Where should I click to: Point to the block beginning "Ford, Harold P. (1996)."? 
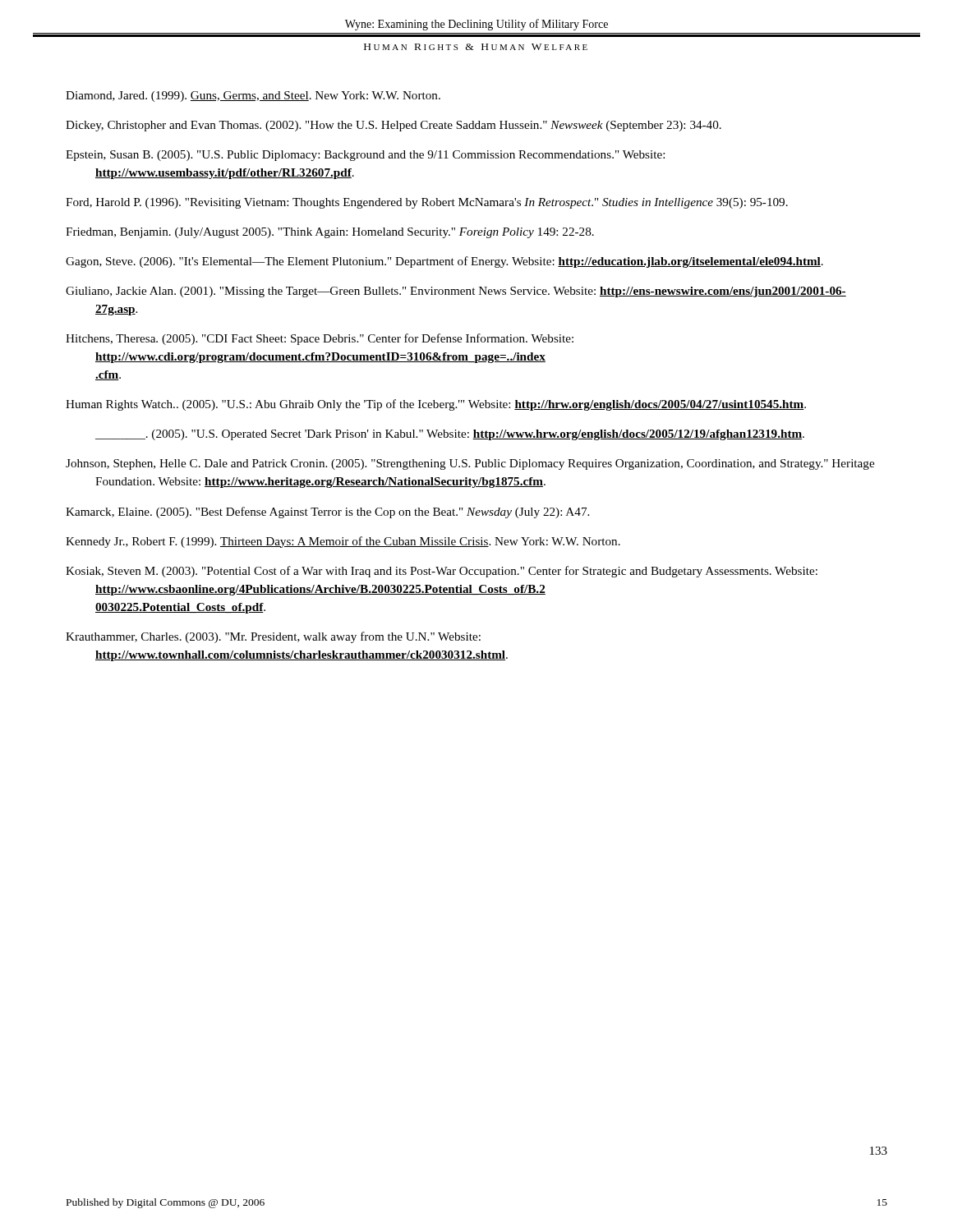click(427, 202)
